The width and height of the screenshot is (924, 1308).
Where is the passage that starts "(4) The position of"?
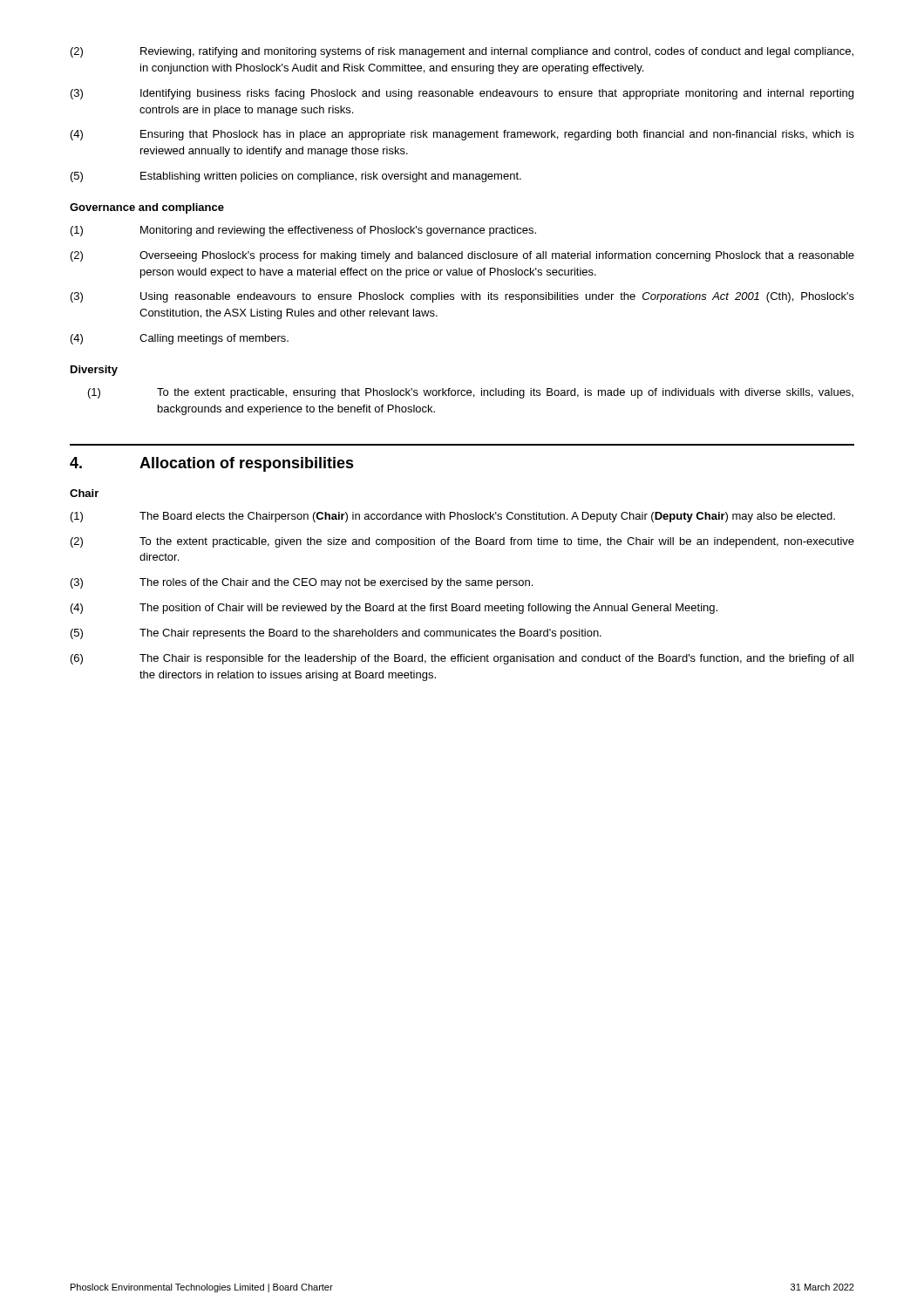462,608
